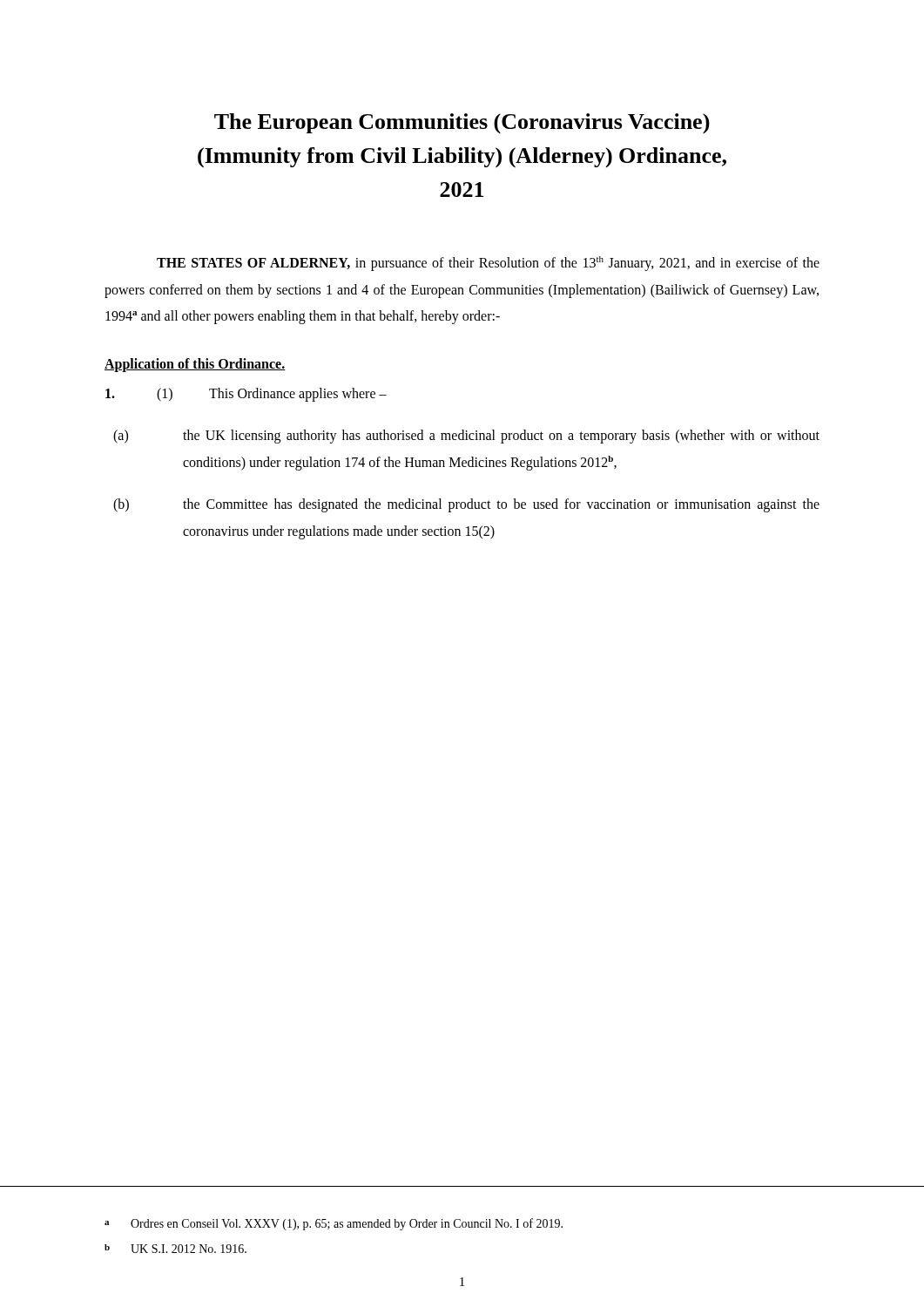Click on the footnote with the text "b UK S.I. 2012"
Viewport: 924px width, 1307px height.
click(x=175, y=1249)
